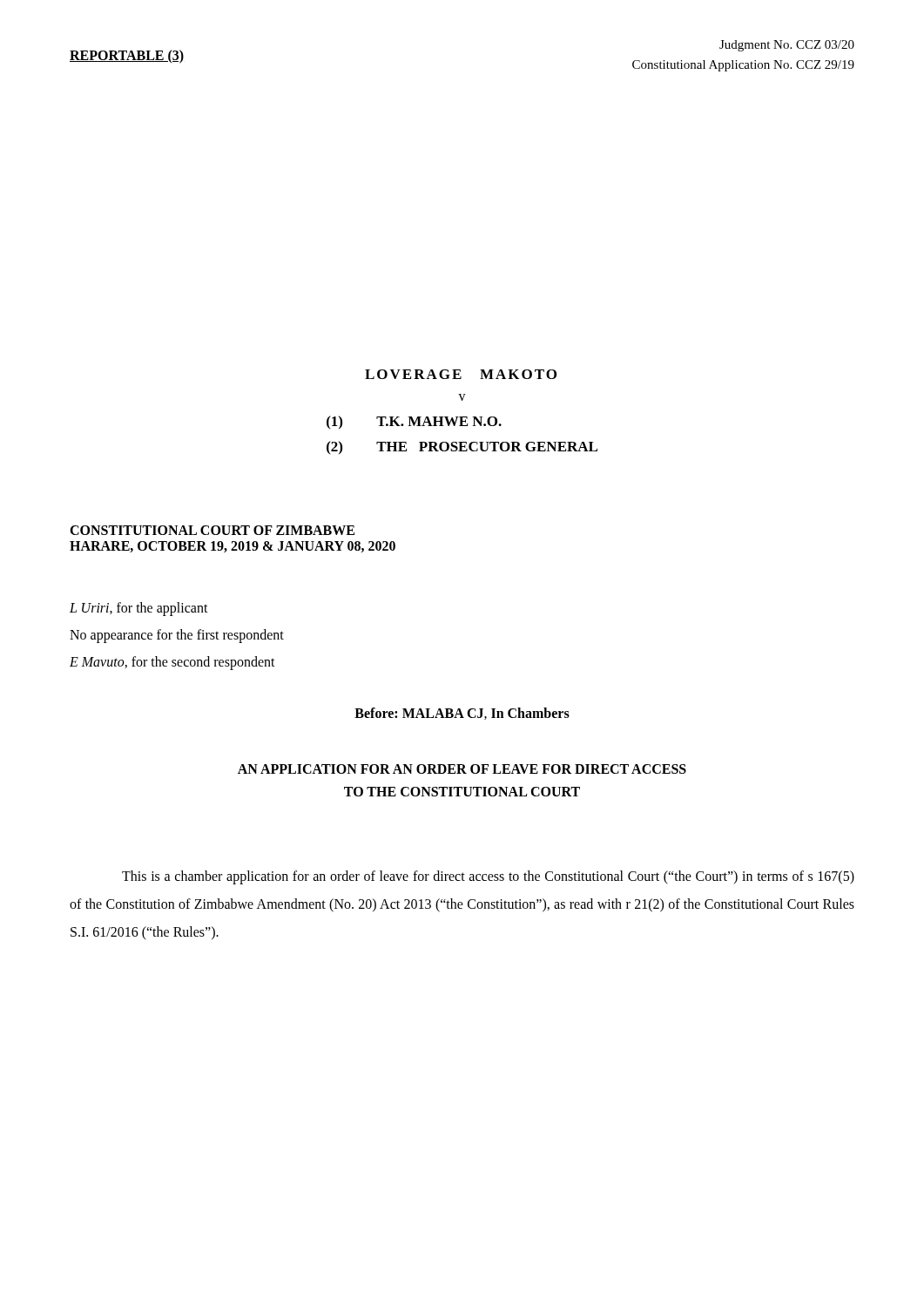Find the section header on this page that starts "Before: MALABA CJ,"
This screenshot has height=1307, width=924.
462,713
